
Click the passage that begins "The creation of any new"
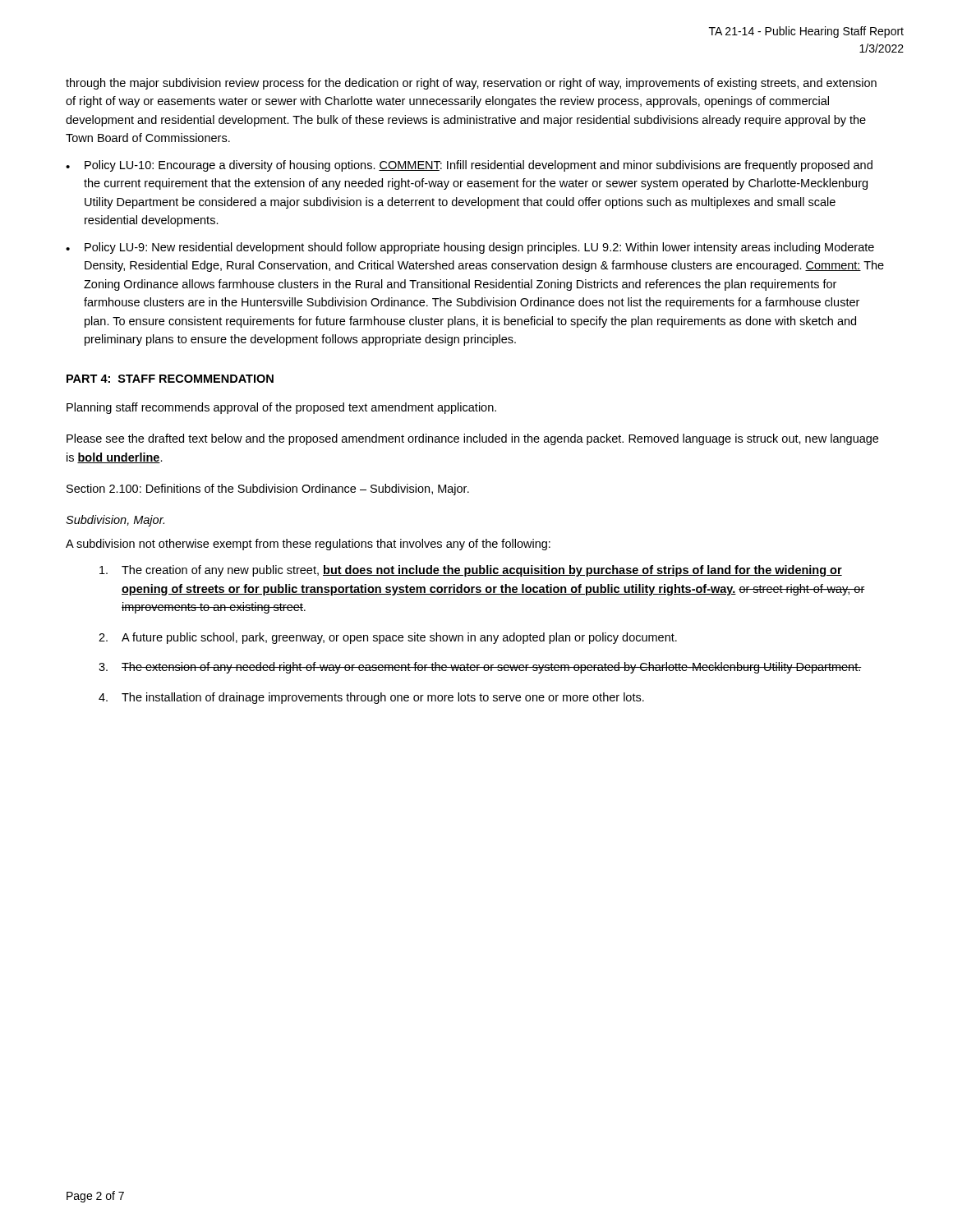tap(493, 589)
